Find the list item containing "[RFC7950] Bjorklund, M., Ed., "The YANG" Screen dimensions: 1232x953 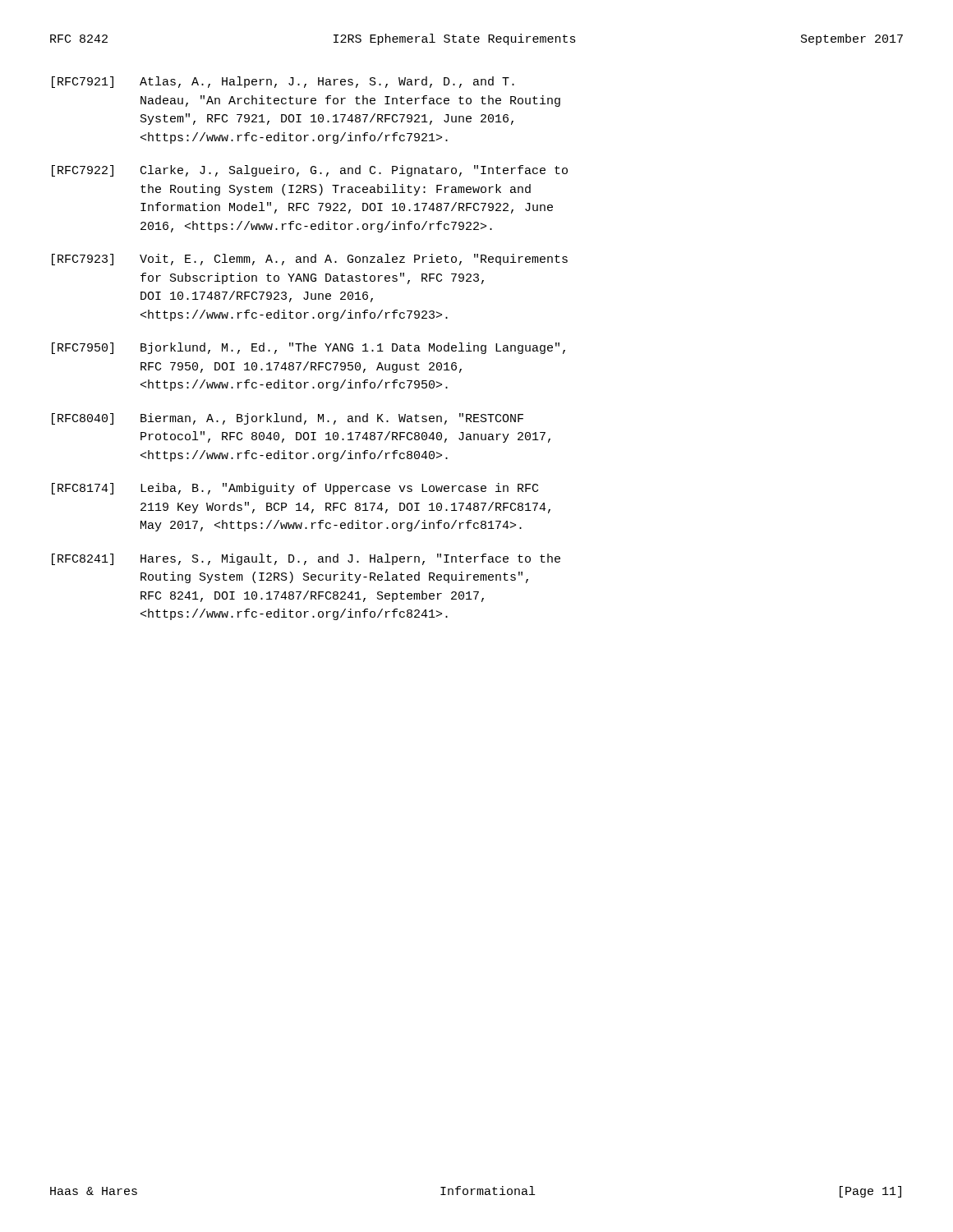pos(308,348)
